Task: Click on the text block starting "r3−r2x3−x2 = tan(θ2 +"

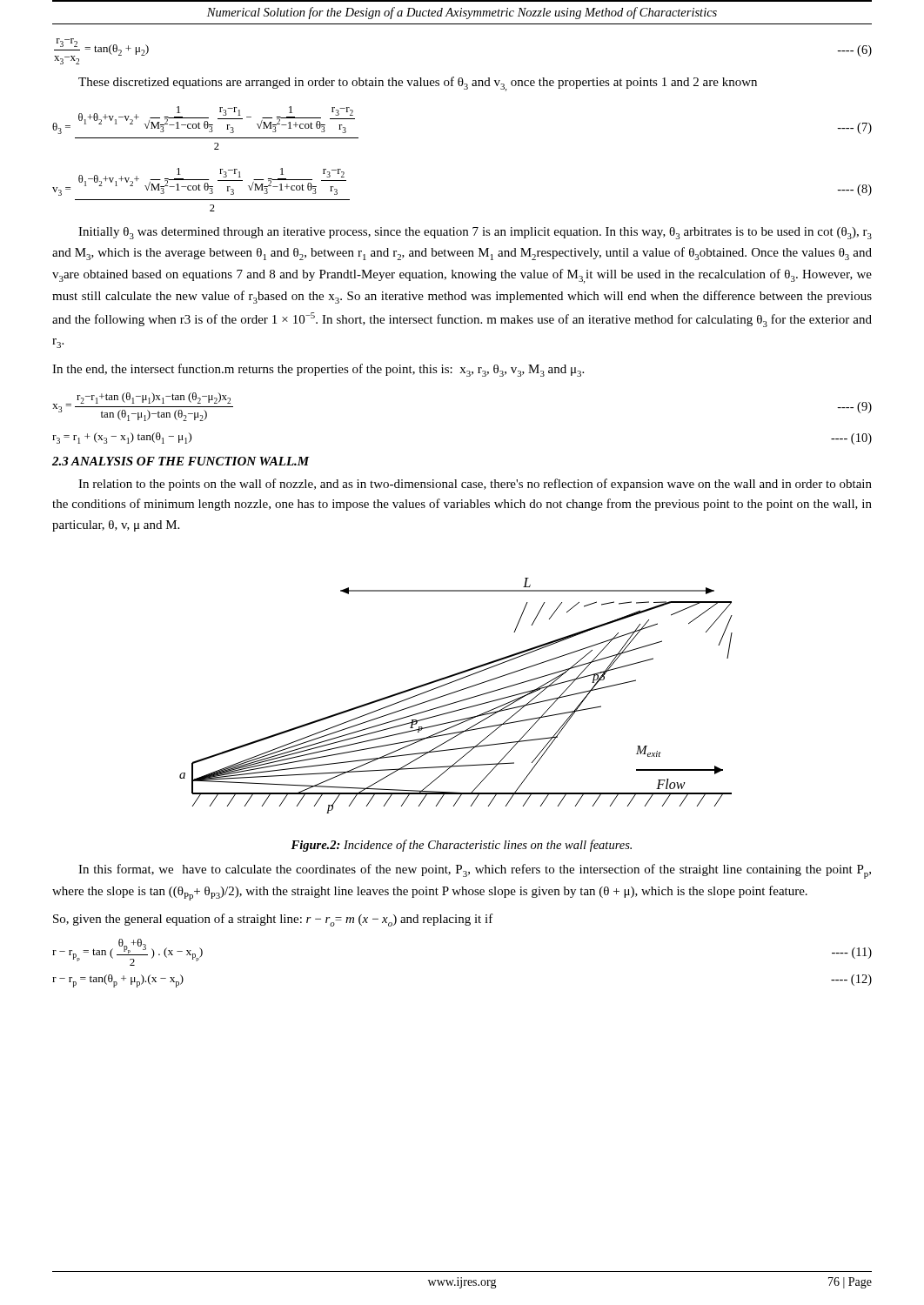Action: click(67, 50)
